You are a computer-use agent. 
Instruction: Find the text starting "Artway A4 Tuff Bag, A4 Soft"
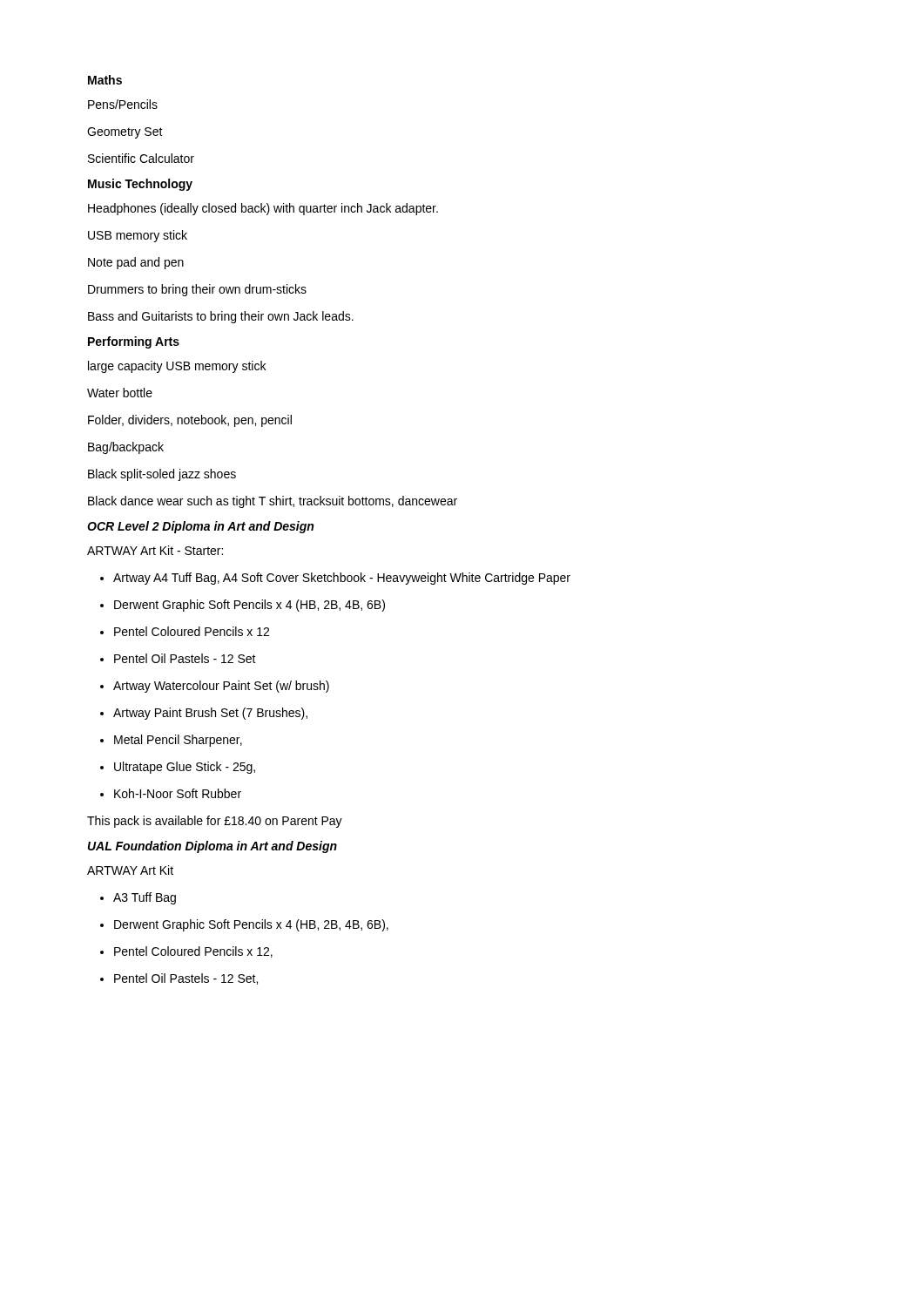[x=462, y=578]
